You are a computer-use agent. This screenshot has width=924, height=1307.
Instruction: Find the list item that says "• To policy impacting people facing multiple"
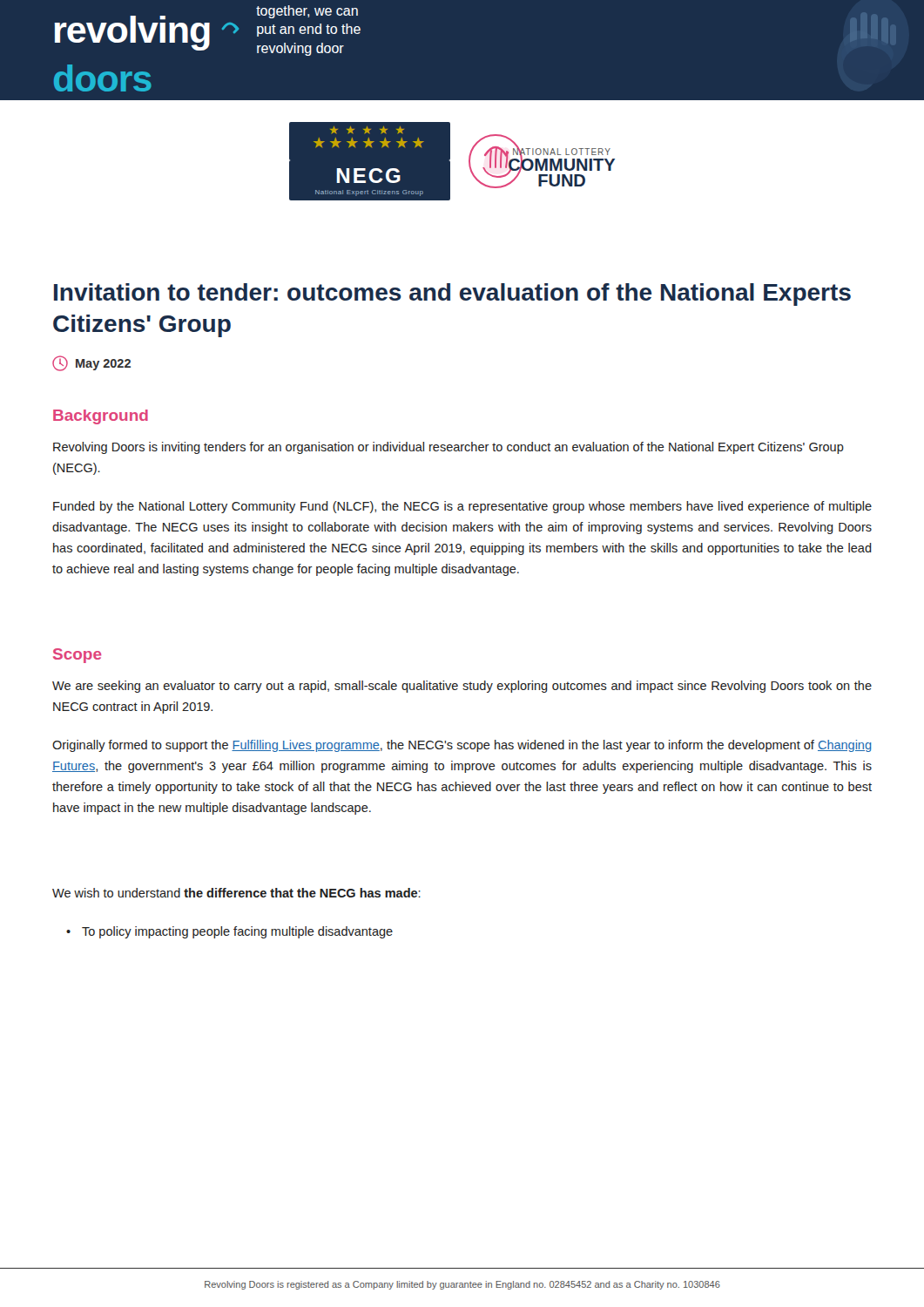(229, 932)
